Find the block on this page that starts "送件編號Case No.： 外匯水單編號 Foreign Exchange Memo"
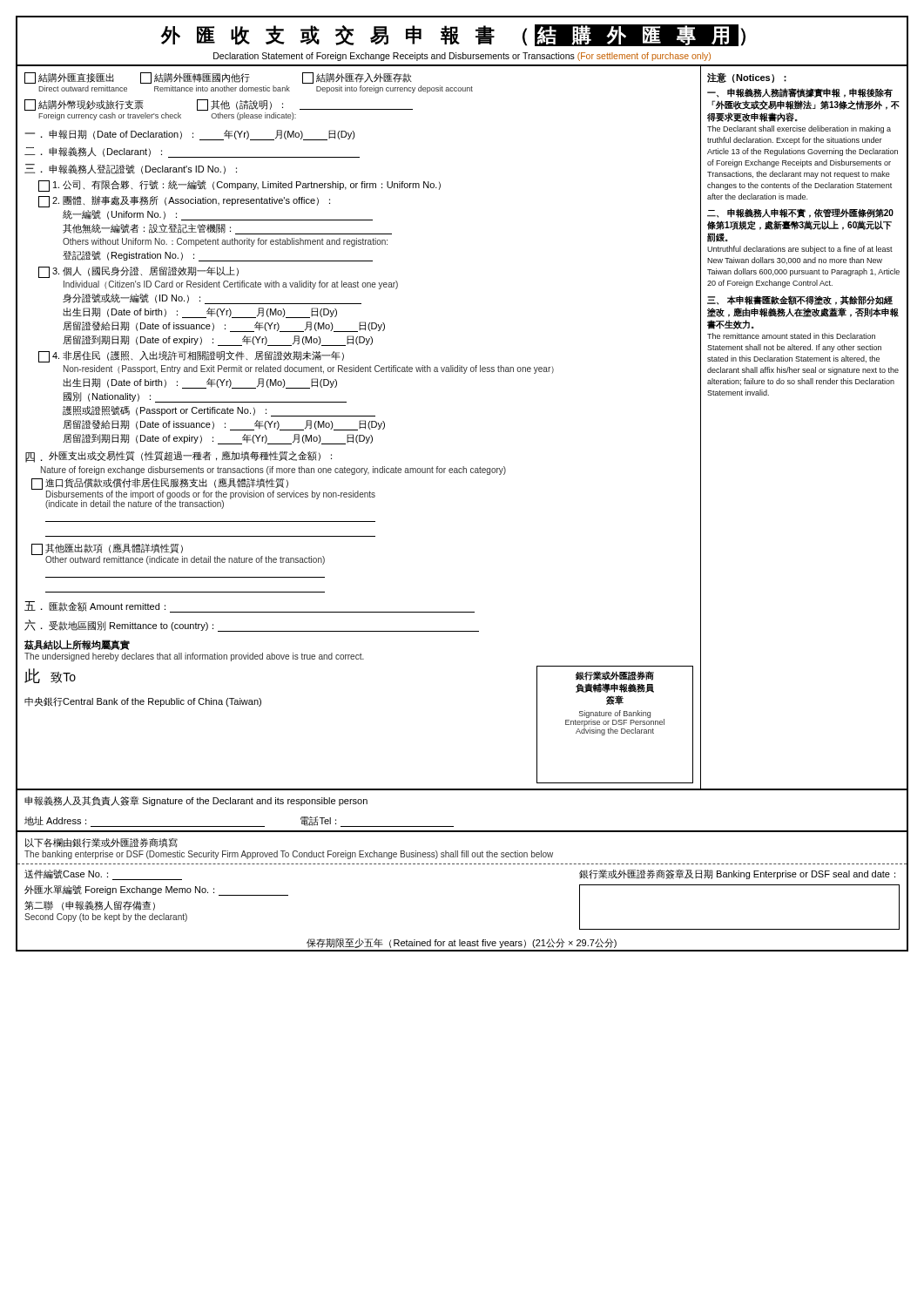Screen dimensions: 1307x924 [57, 874]
